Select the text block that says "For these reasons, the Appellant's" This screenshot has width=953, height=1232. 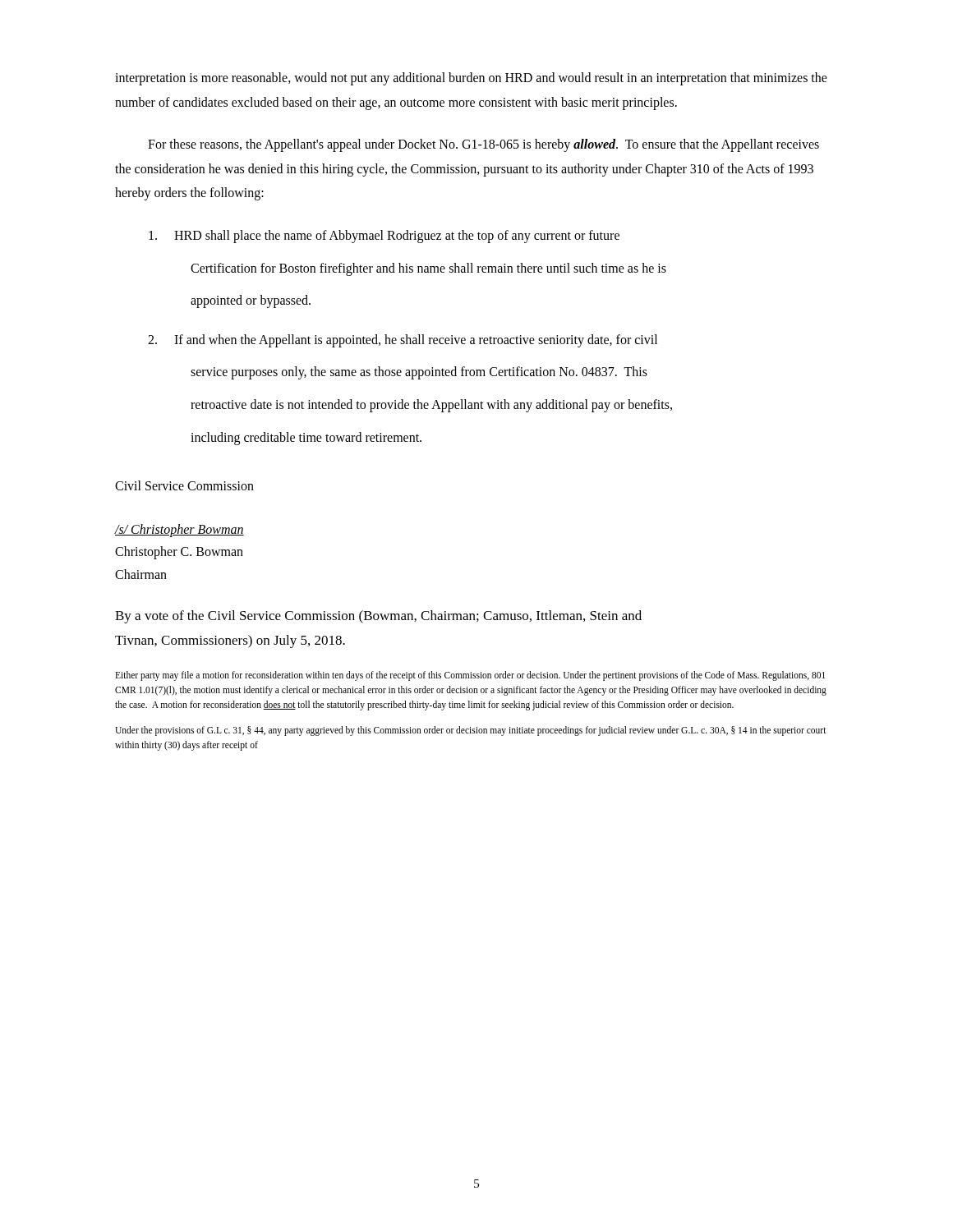click(467, 169)
